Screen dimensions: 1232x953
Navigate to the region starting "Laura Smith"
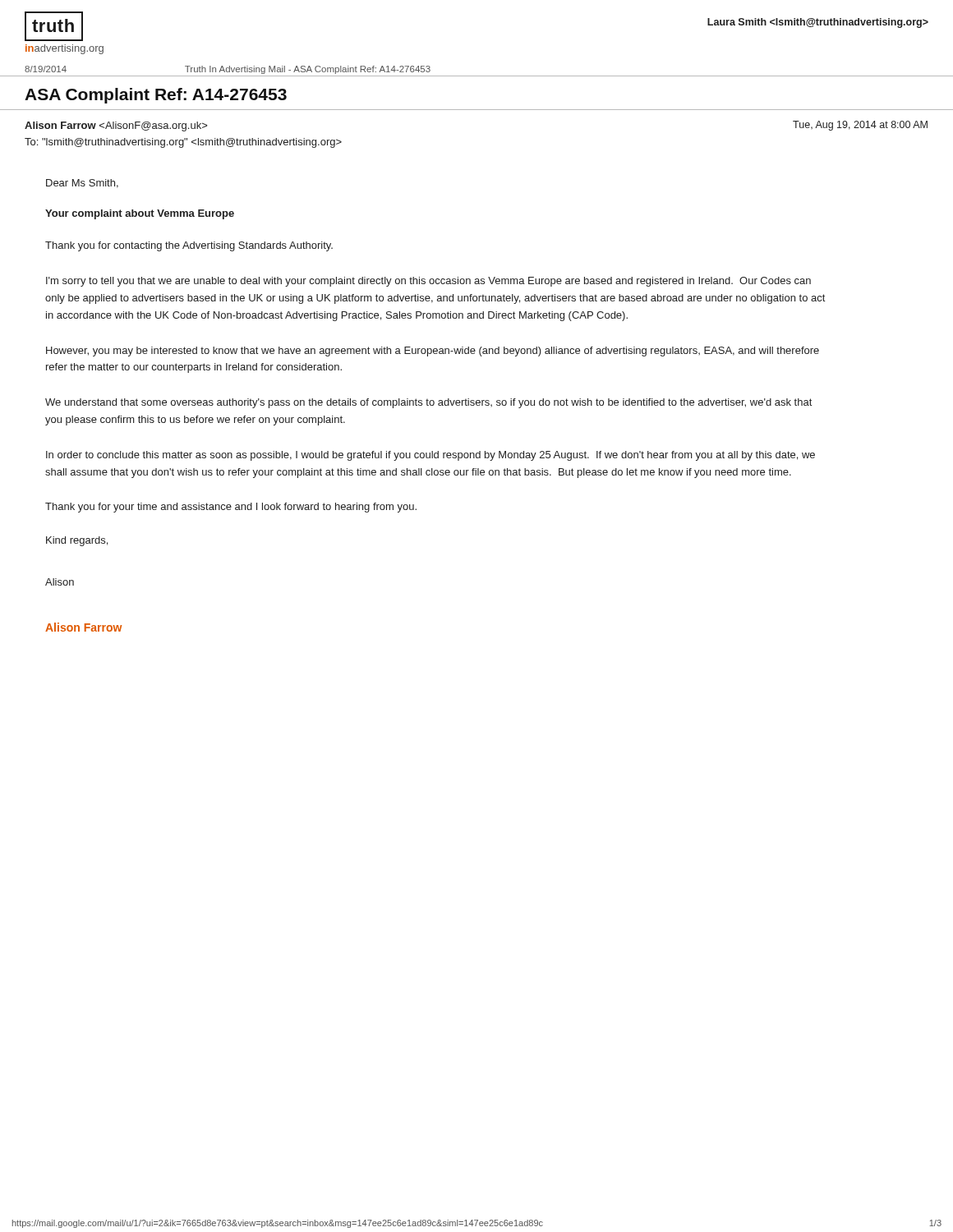click(x=818, y=22)
